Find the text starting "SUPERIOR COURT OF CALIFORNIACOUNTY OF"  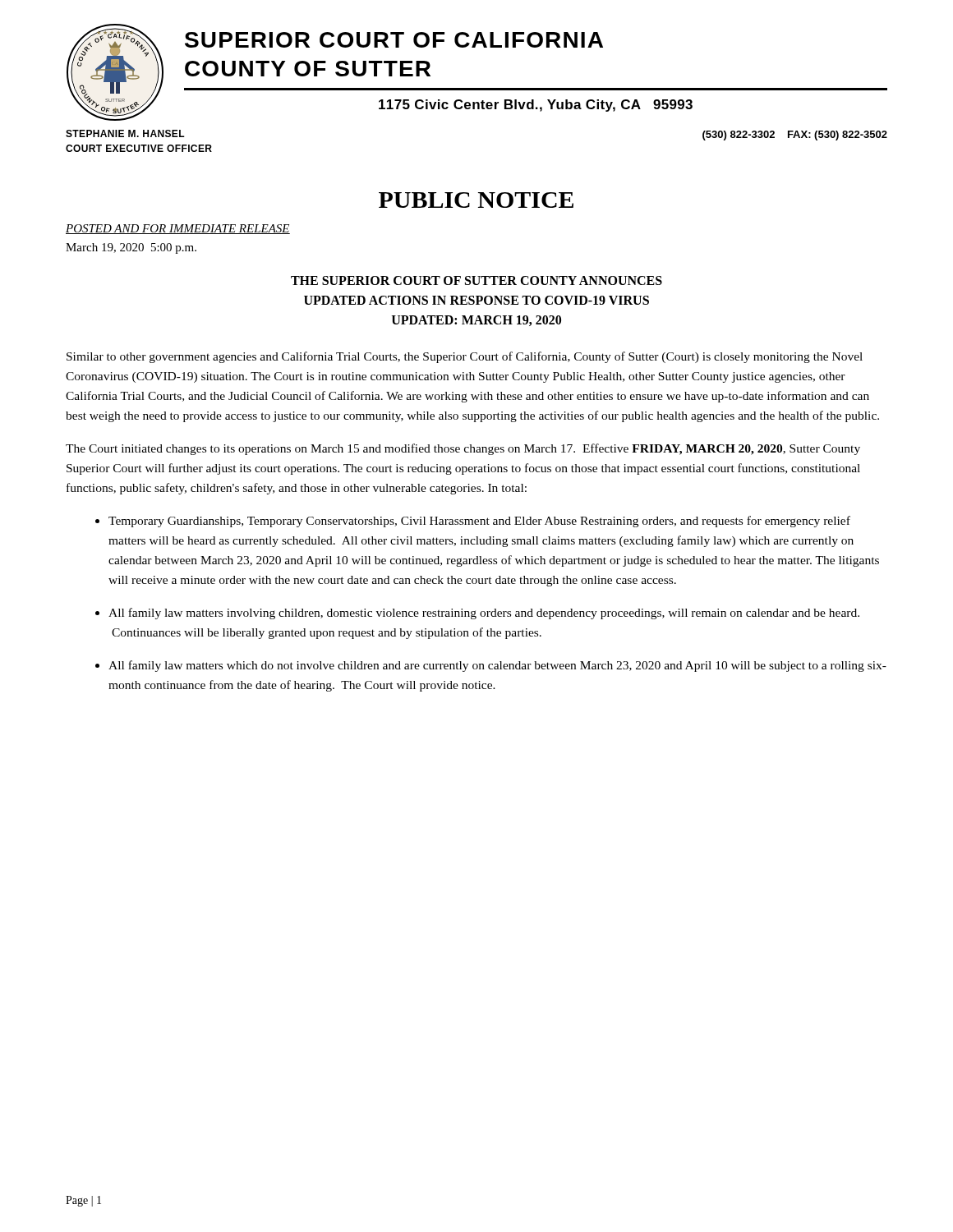click(x=394, y=54)
